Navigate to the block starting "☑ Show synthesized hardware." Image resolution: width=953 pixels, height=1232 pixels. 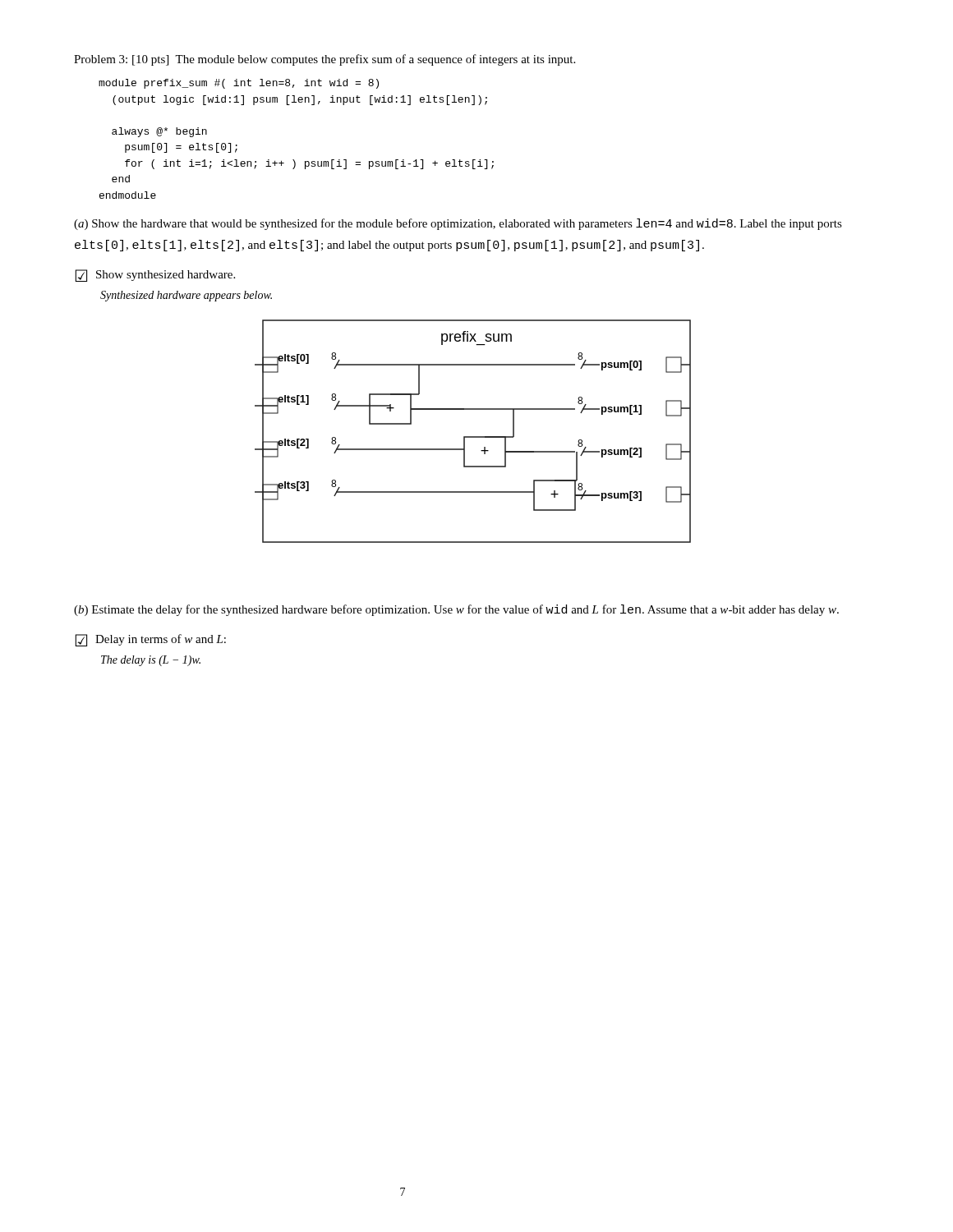tap(155, 275)
